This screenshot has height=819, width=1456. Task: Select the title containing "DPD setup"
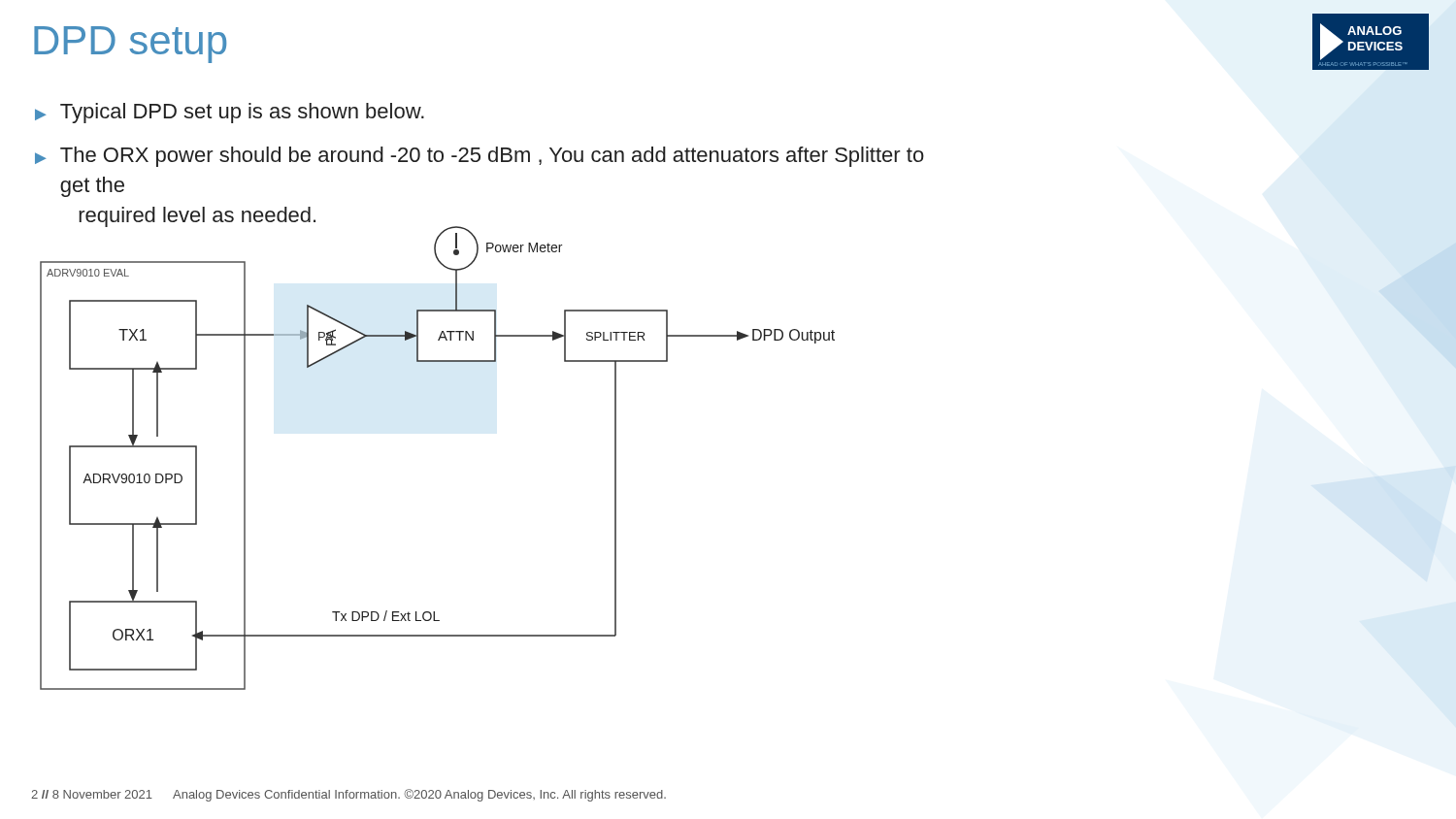pos(130,40)
